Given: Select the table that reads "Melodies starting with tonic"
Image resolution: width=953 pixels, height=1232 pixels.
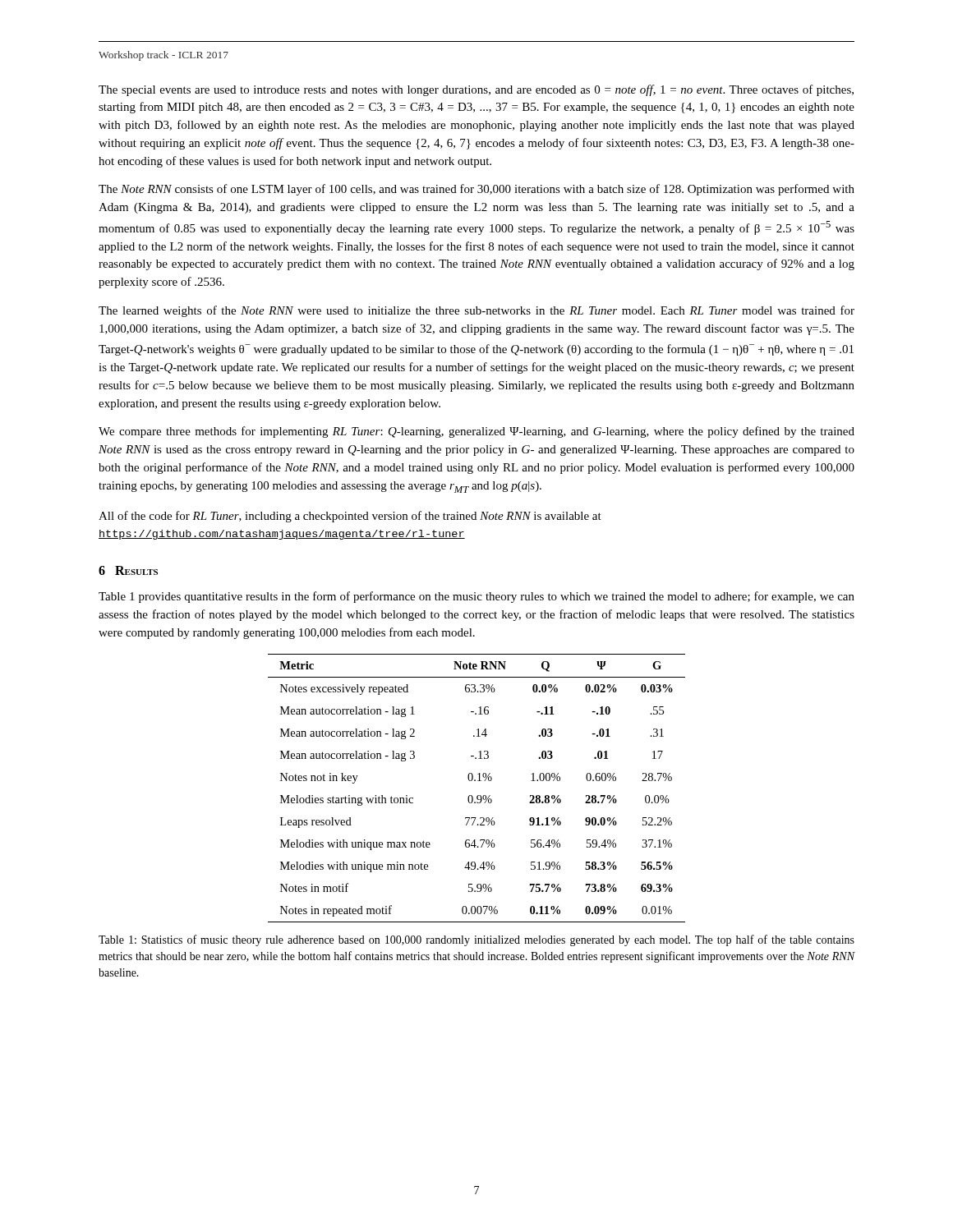Looking at the screenshot, I should 476,788.
